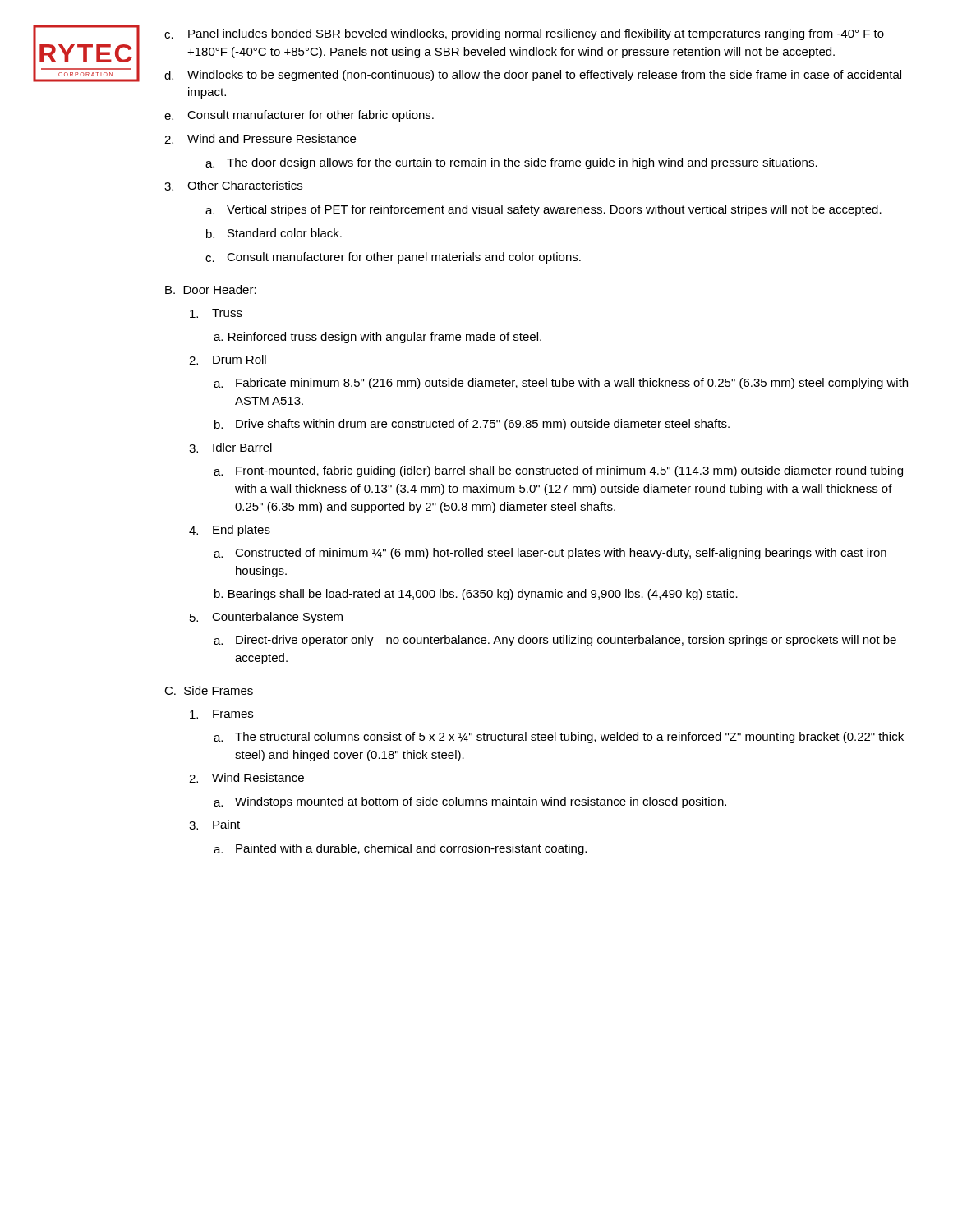The image size is (953, 1232).
Task: Find "C. Side Frames" on this page
Action: 209,690
